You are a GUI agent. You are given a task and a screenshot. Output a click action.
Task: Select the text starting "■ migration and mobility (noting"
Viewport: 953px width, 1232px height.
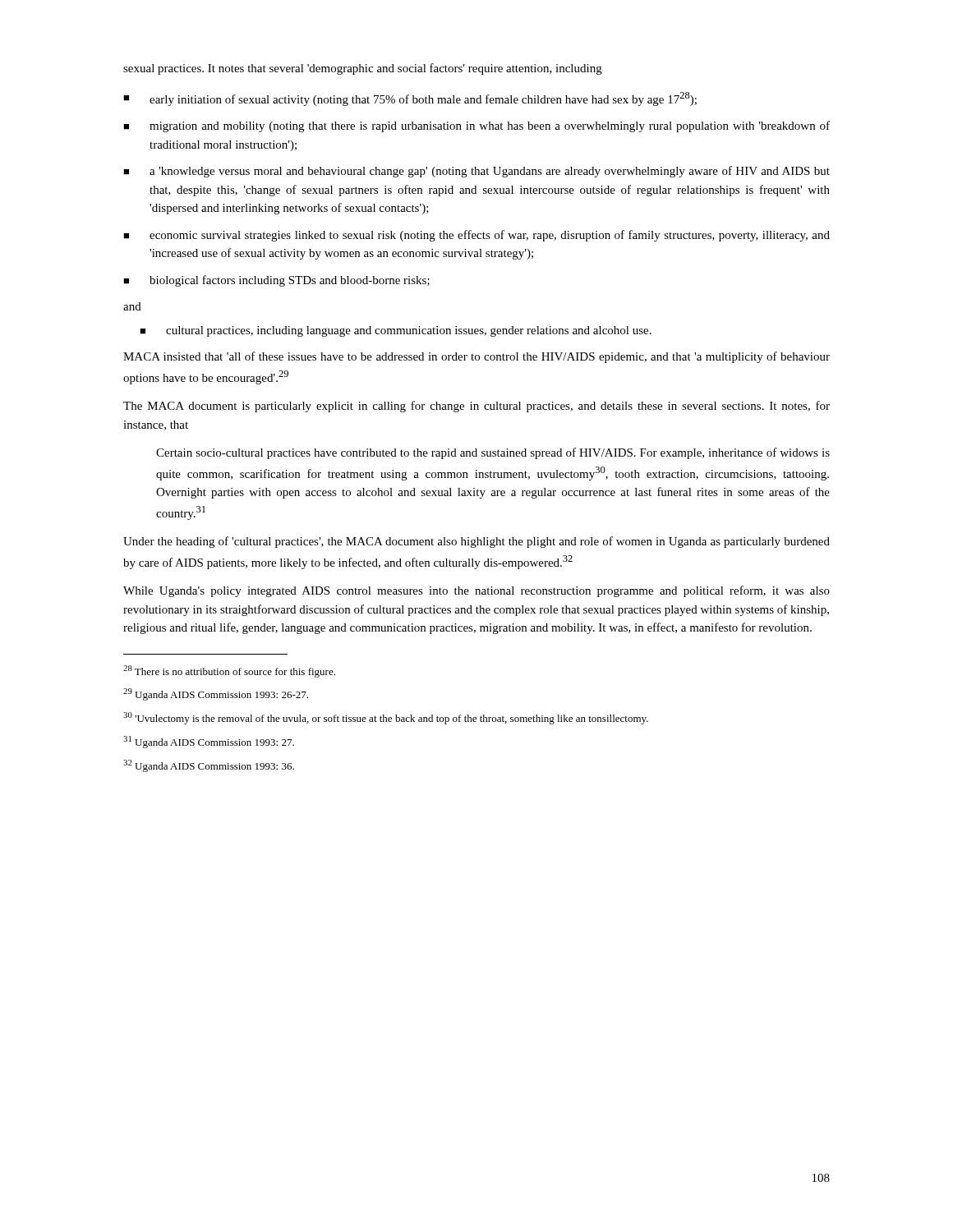[476, 135]
